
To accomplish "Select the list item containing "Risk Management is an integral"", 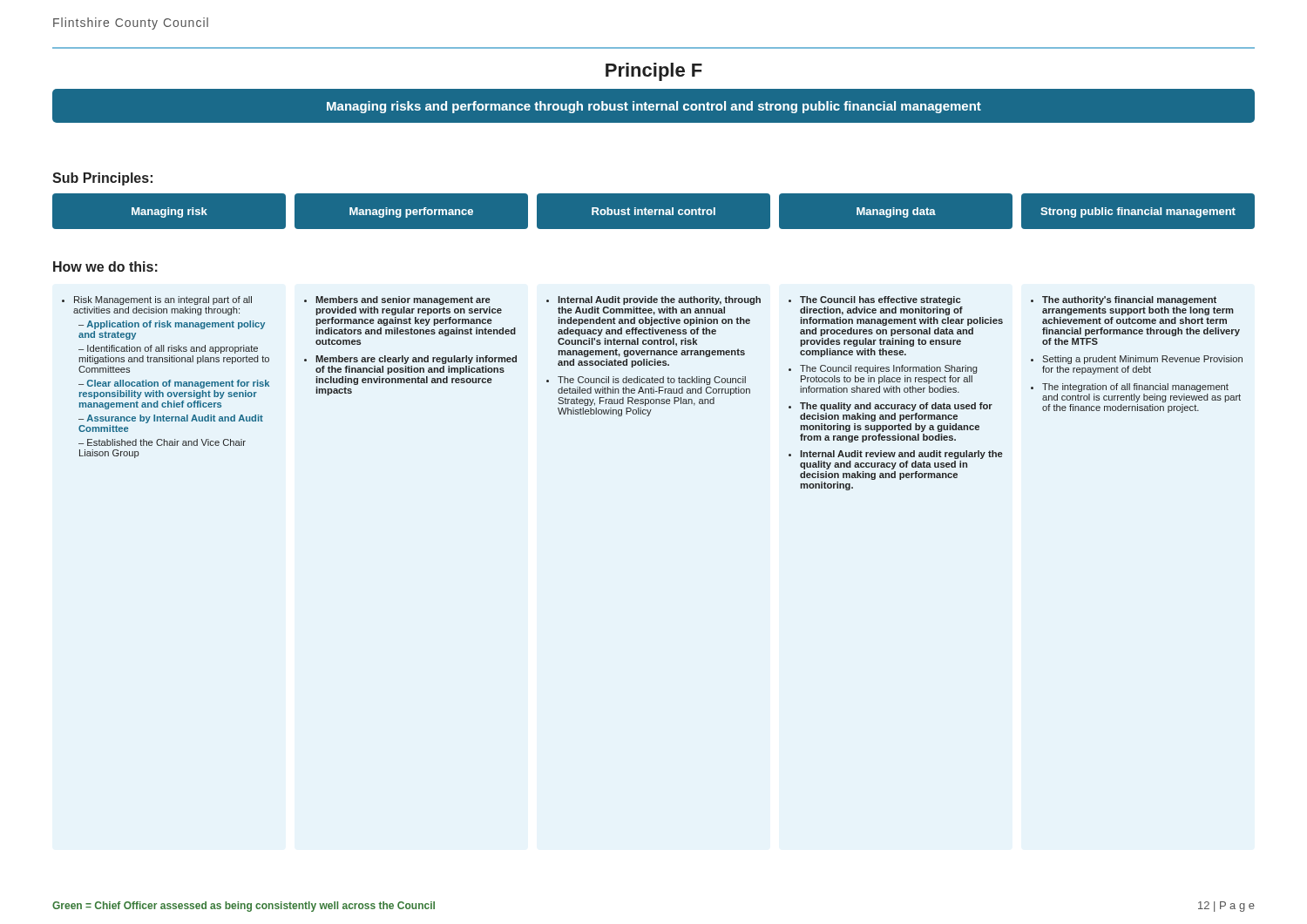I will point(169,376).
